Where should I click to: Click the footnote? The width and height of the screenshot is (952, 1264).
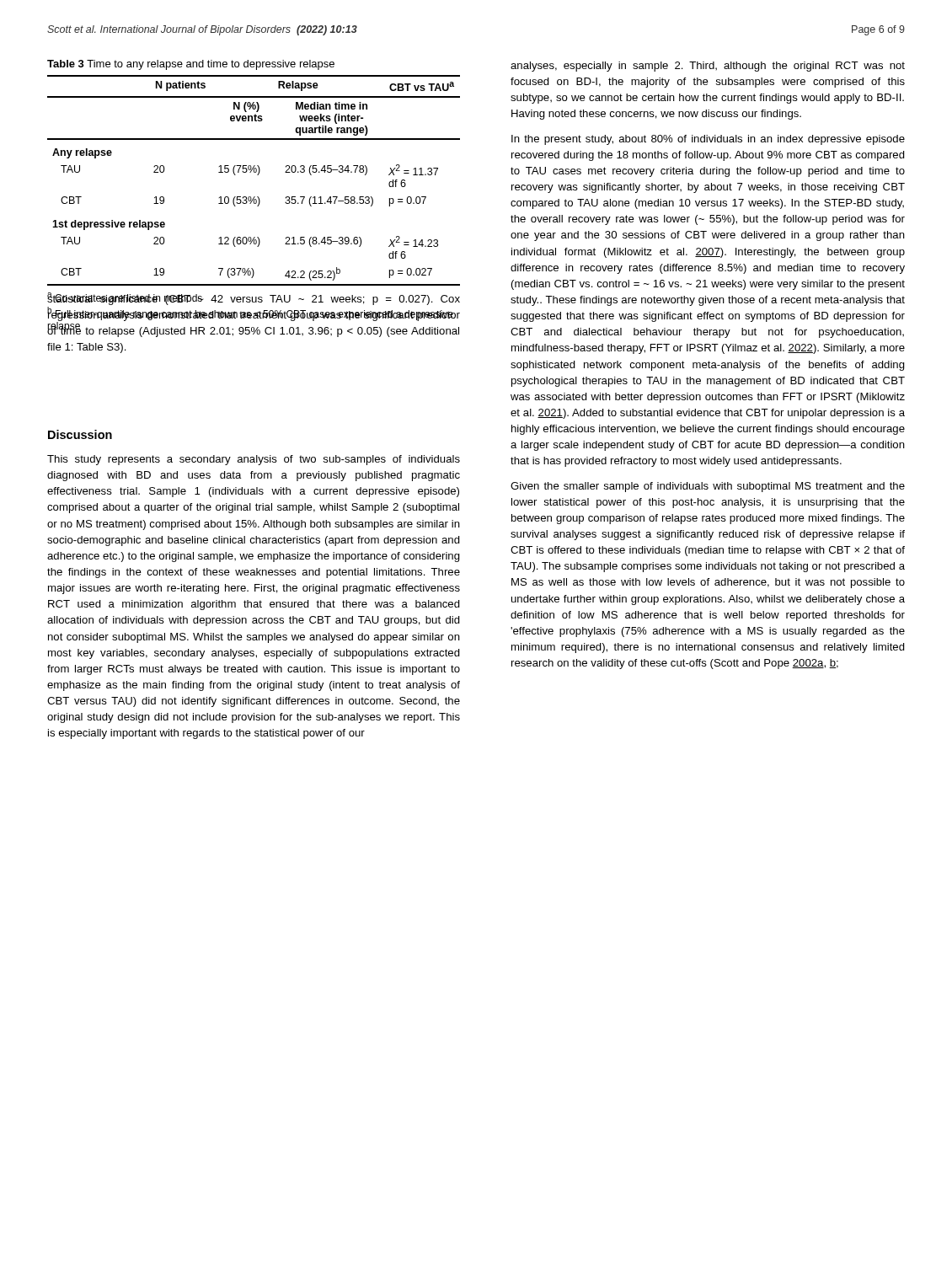point(254,311)
